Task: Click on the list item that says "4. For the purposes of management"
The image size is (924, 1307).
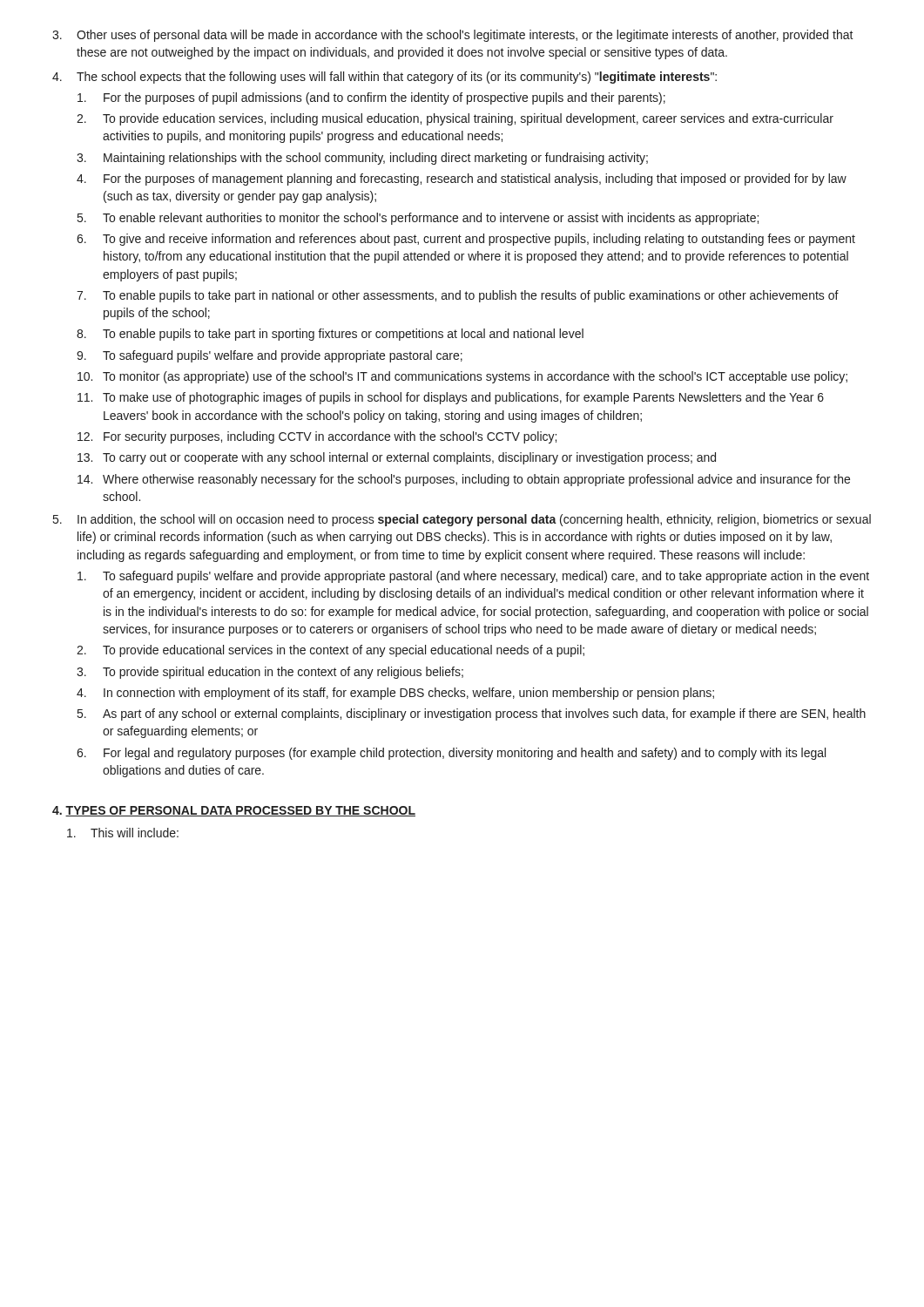Action: [474, 188]
